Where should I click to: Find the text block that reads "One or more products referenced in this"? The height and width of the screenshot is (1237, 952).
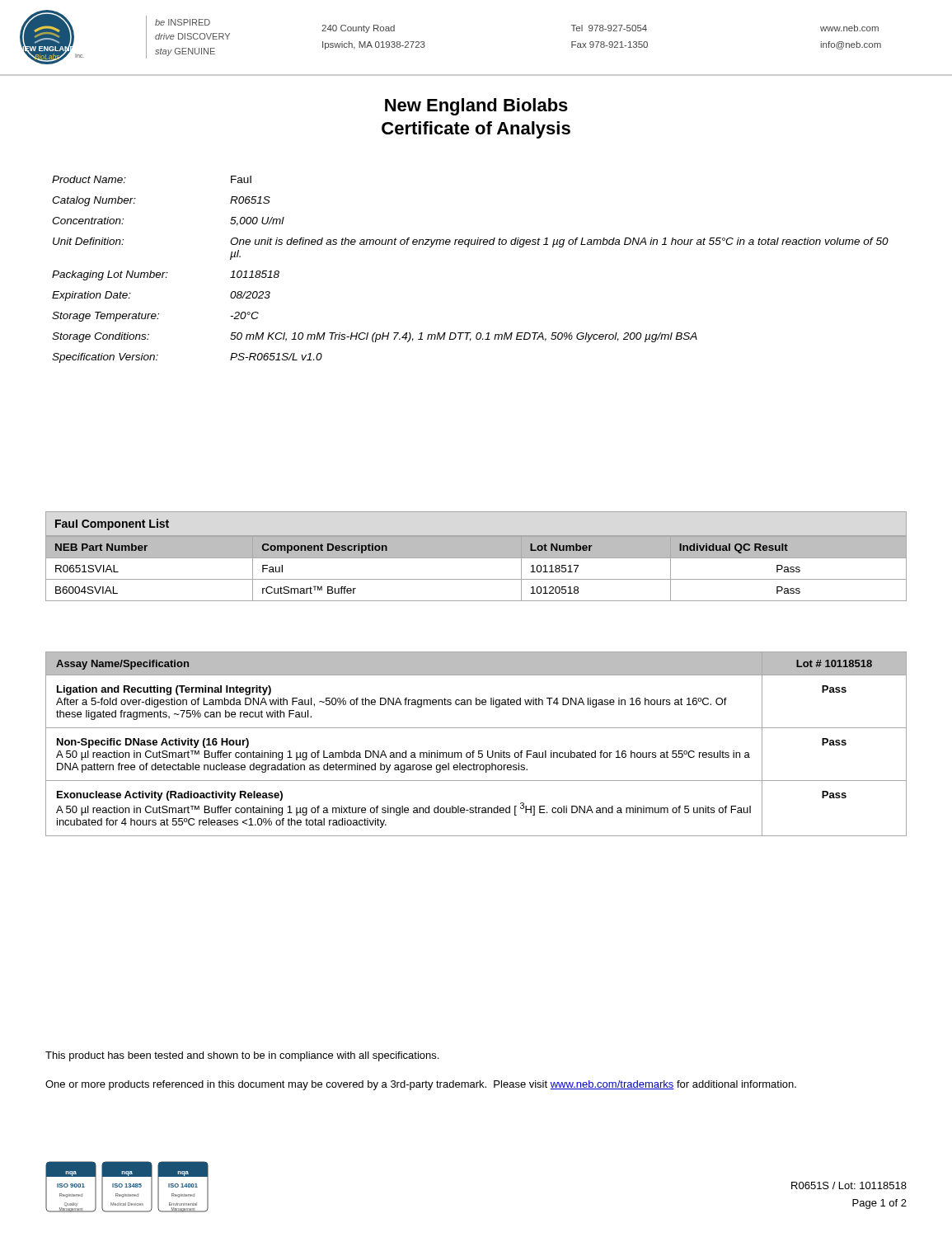coord(476,1085)
